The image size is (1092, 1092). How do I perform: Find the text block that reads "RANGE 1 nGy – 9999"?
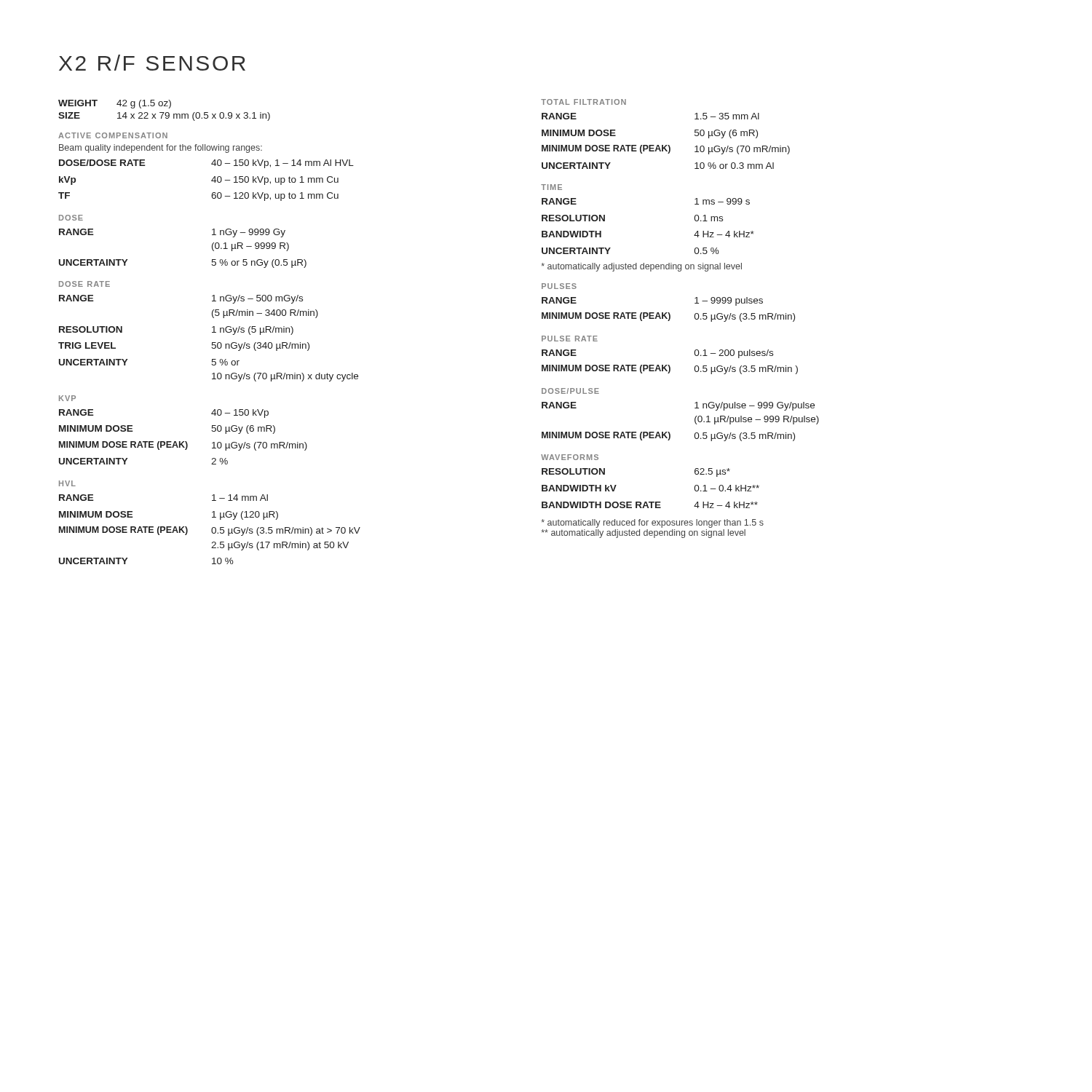click(278, 239)
